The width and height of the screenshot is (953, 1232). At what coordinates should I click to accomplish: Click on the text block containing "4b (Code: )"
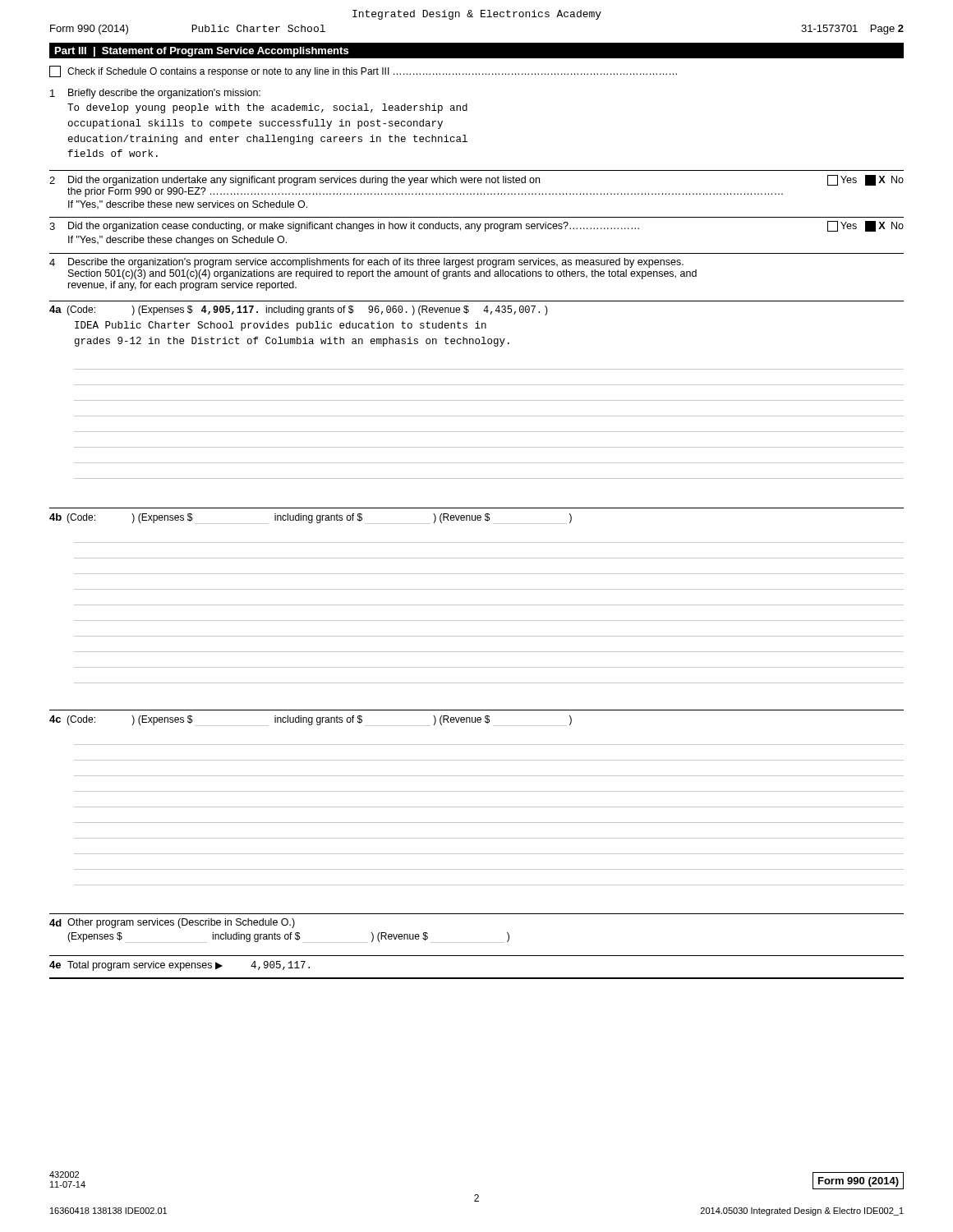click(x=476, y=597)
